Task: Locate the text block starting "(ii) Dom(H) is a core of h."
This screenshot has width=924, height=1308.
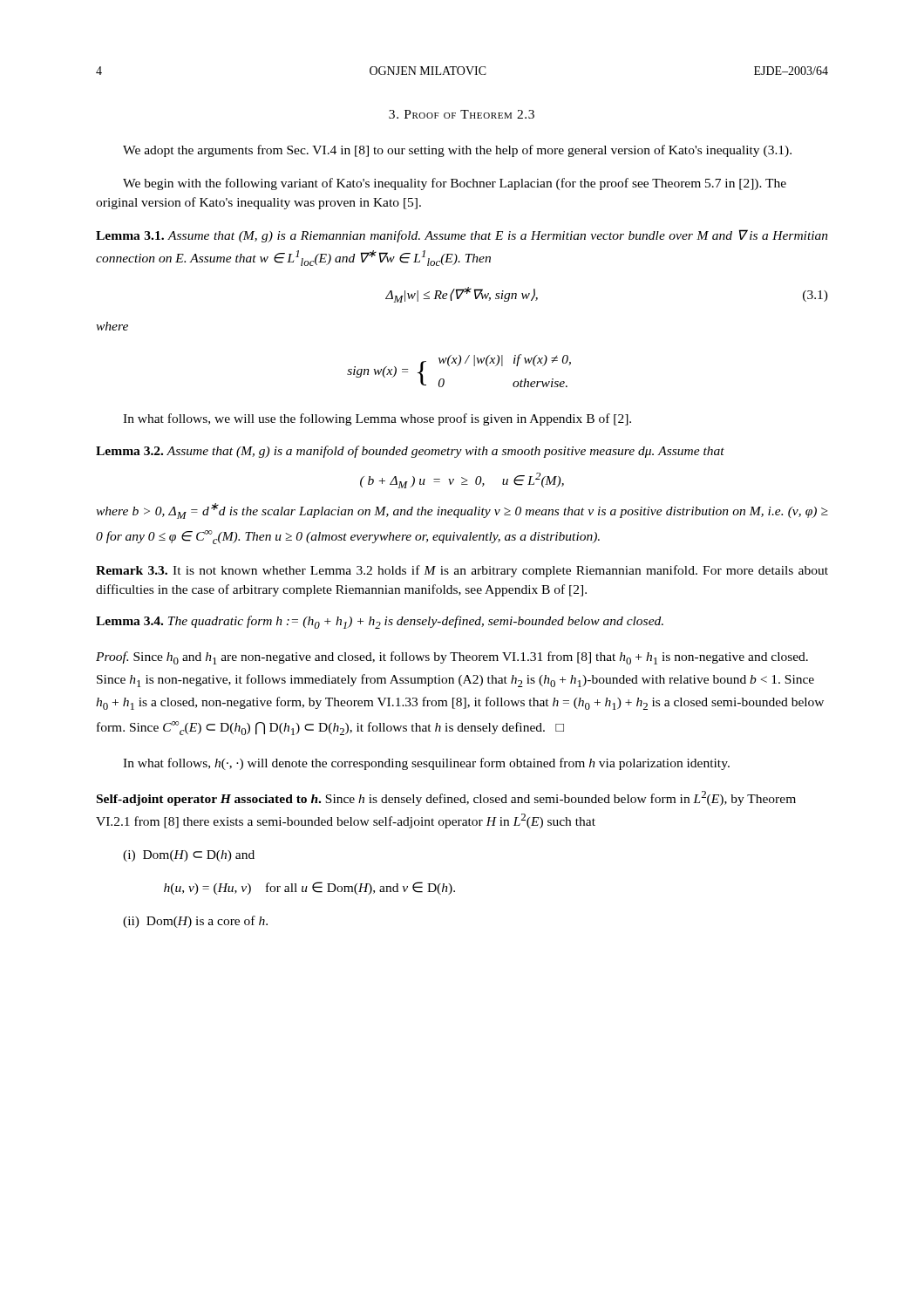Action: pos(195,922)
